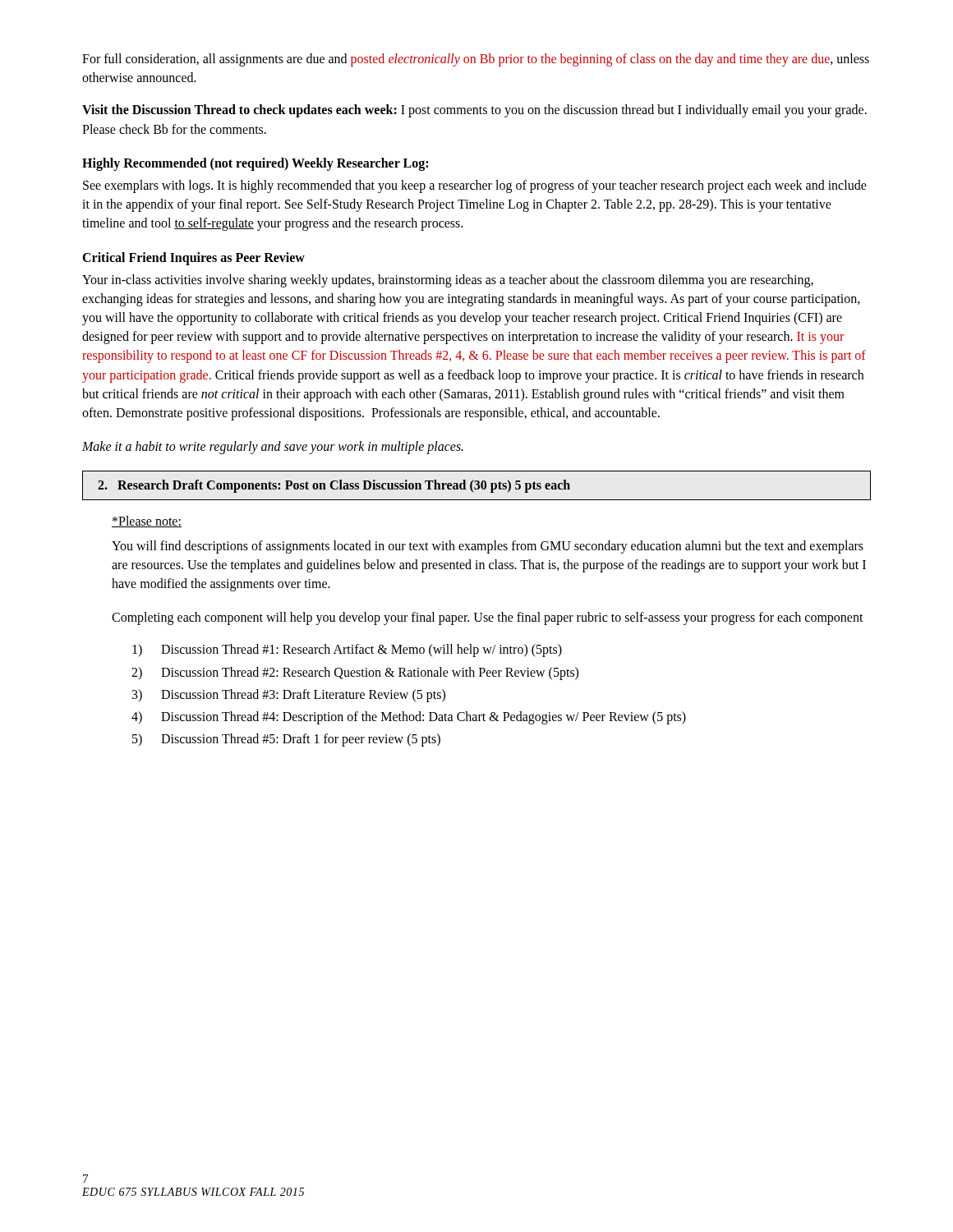Find "Highly Recommended (not required) Weekly Researcher Log:" on this page

click(256, 163)
